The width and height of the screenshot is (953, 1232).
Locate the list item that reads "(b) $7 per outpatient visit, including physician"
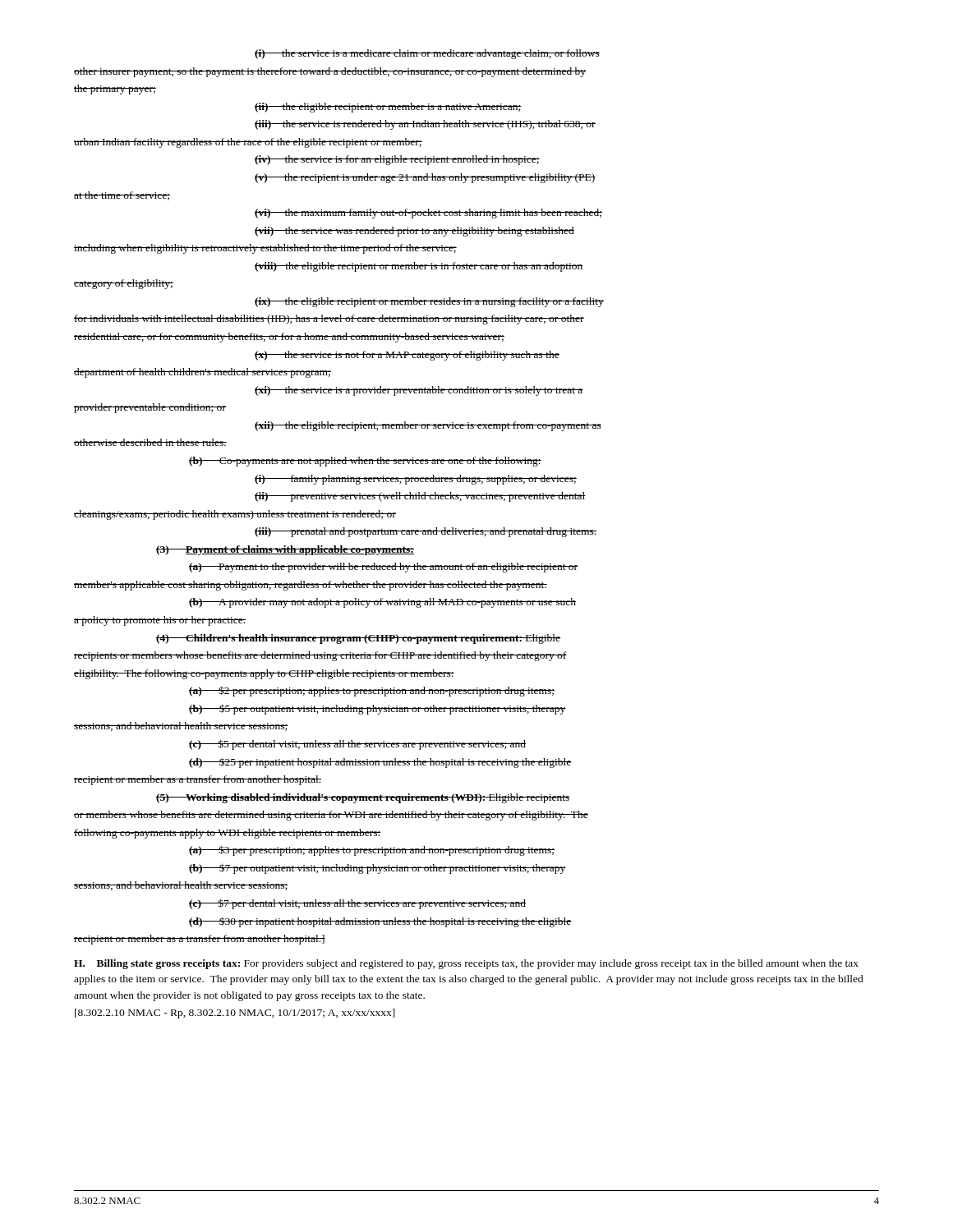click(x=476, y=877)
